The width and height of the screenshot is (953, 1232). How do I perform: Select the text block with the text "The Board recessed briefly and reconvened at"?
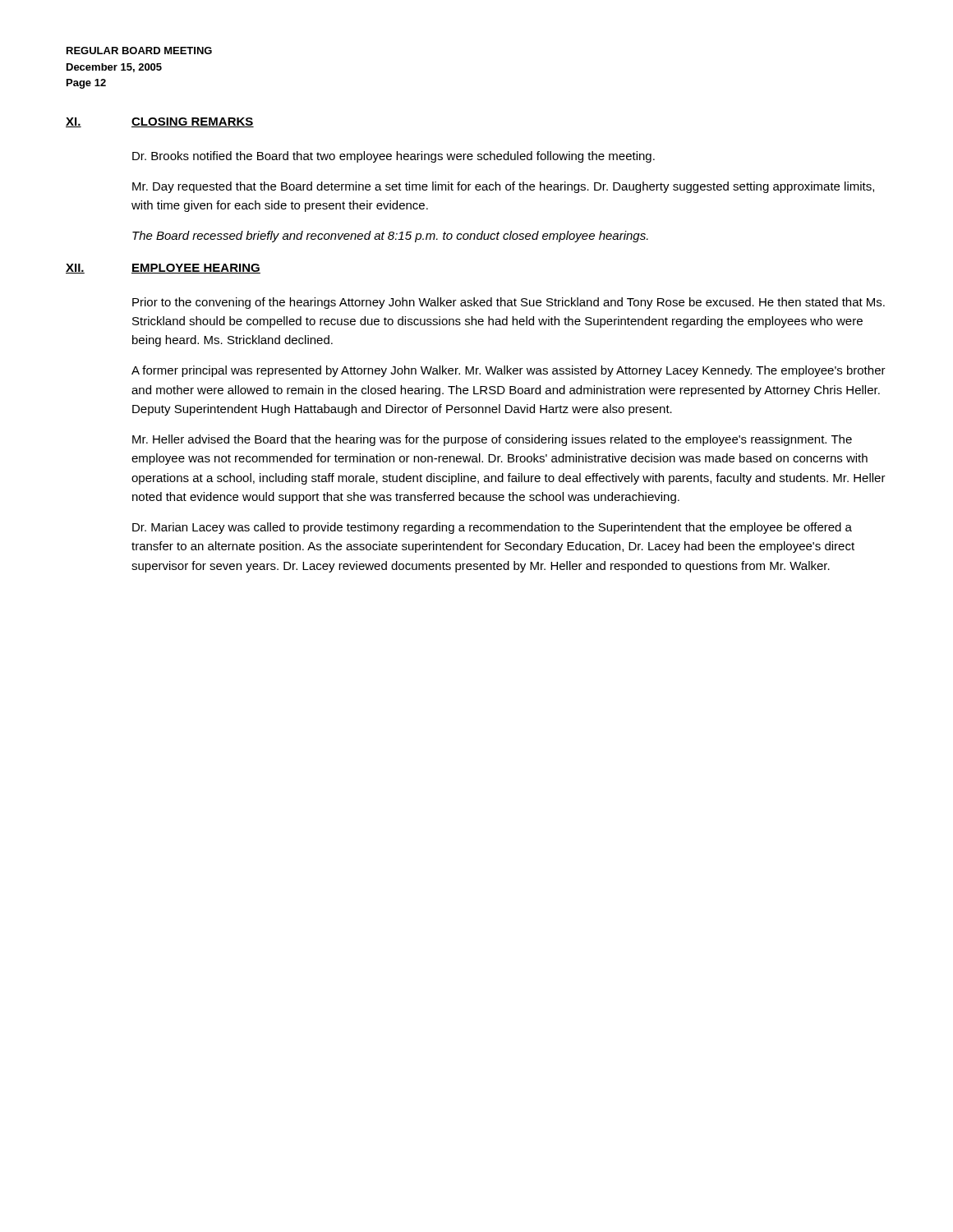pyautogui.click(x=390, y=235)
